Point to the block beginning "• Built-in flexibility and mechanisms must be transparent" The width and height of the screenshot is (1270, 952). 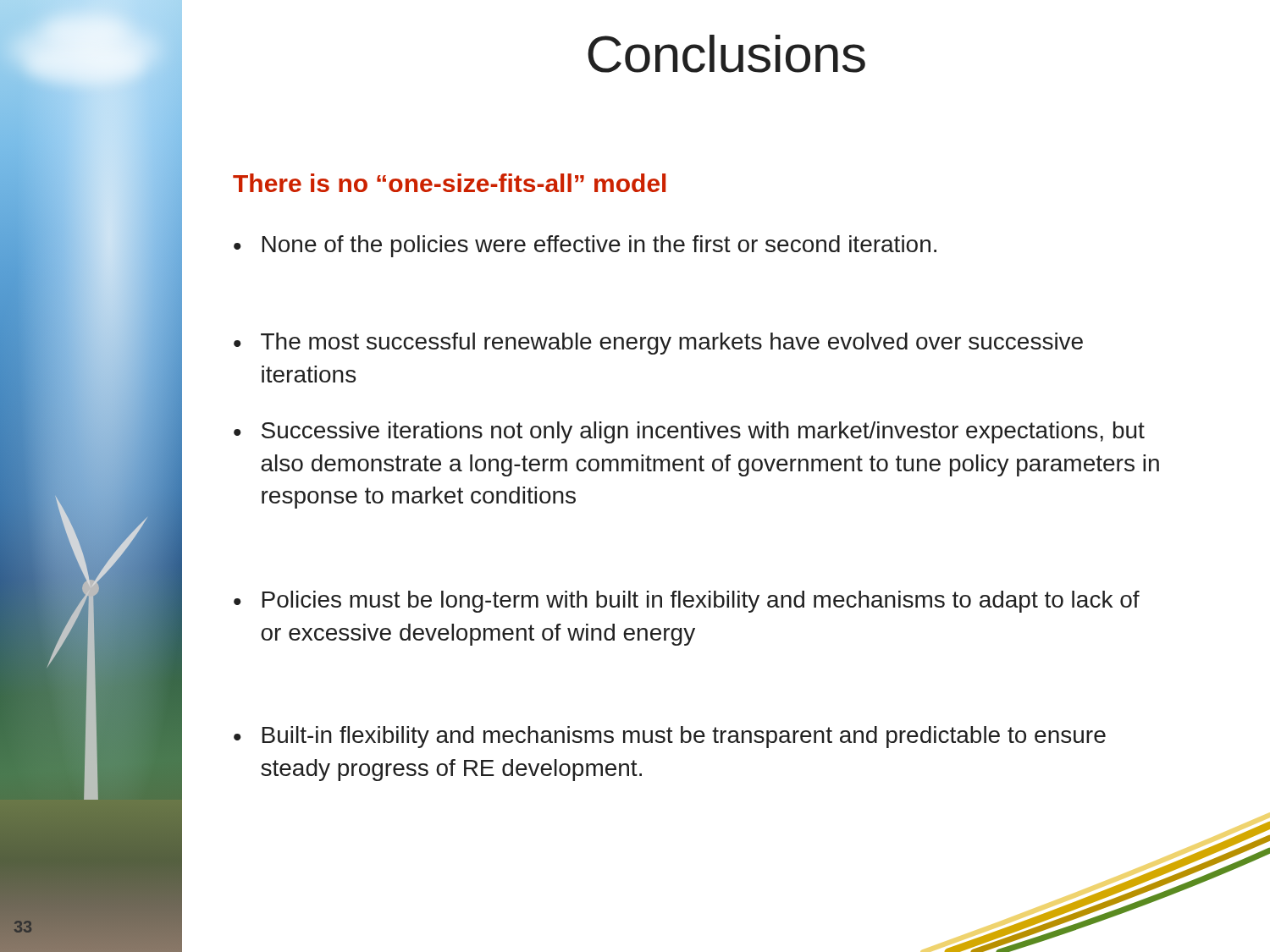click(x=677, y=752)
